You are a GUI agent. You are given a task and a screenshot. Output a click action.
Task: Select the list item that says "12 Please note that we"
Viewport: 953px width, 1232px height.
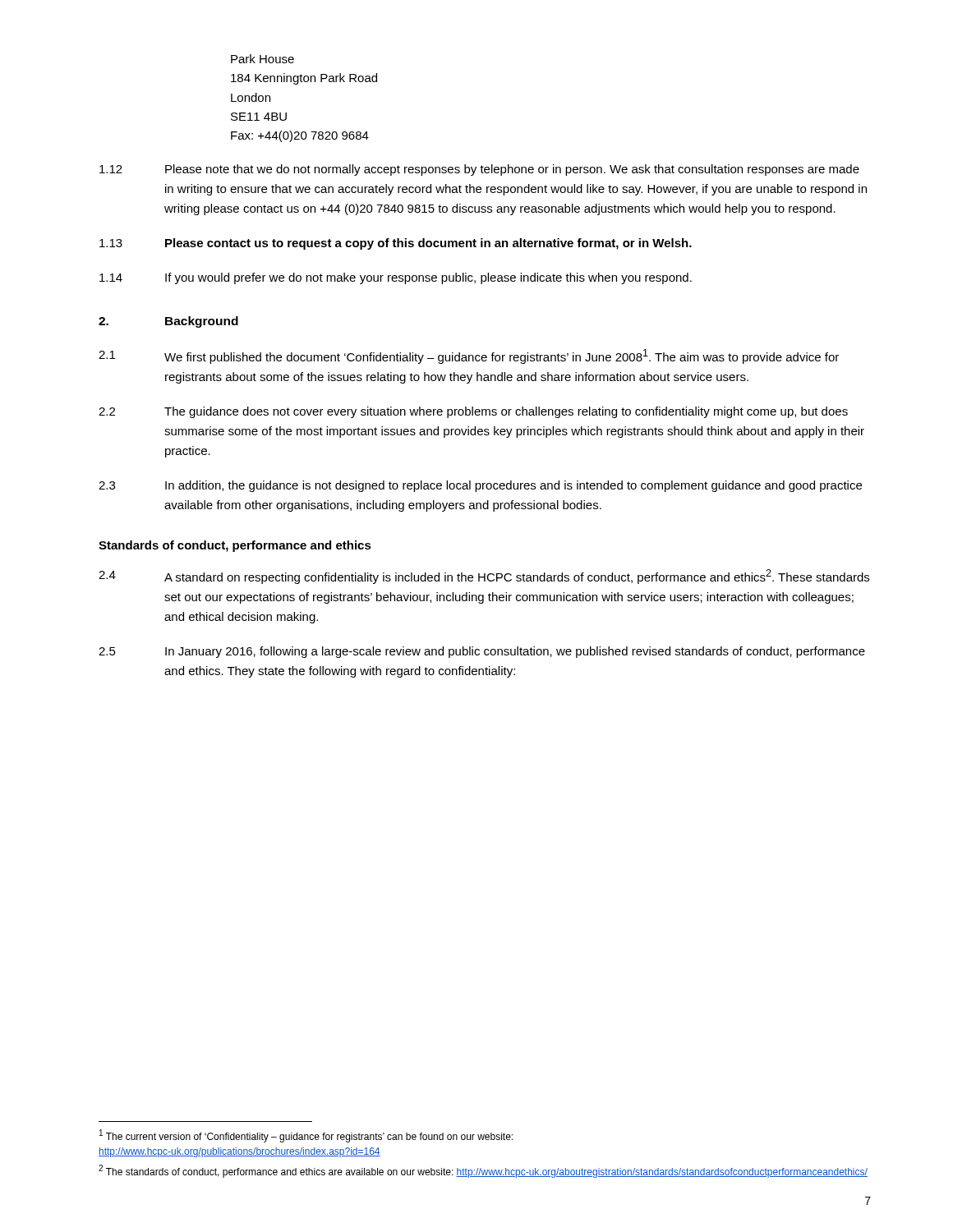click(485, 189)
